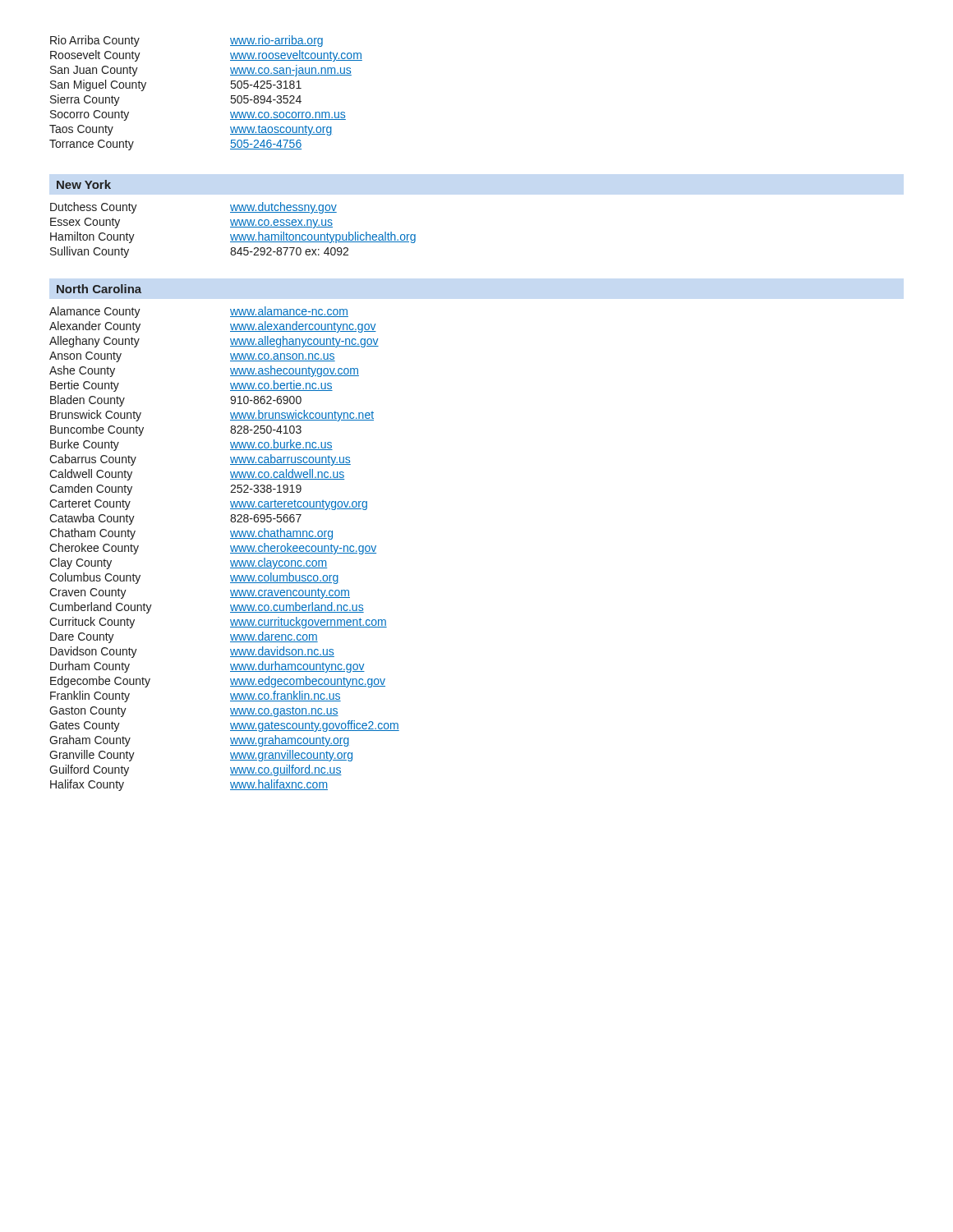
Task: Click on the element starting "Camden County"
Action: click(x=91, y=489)
